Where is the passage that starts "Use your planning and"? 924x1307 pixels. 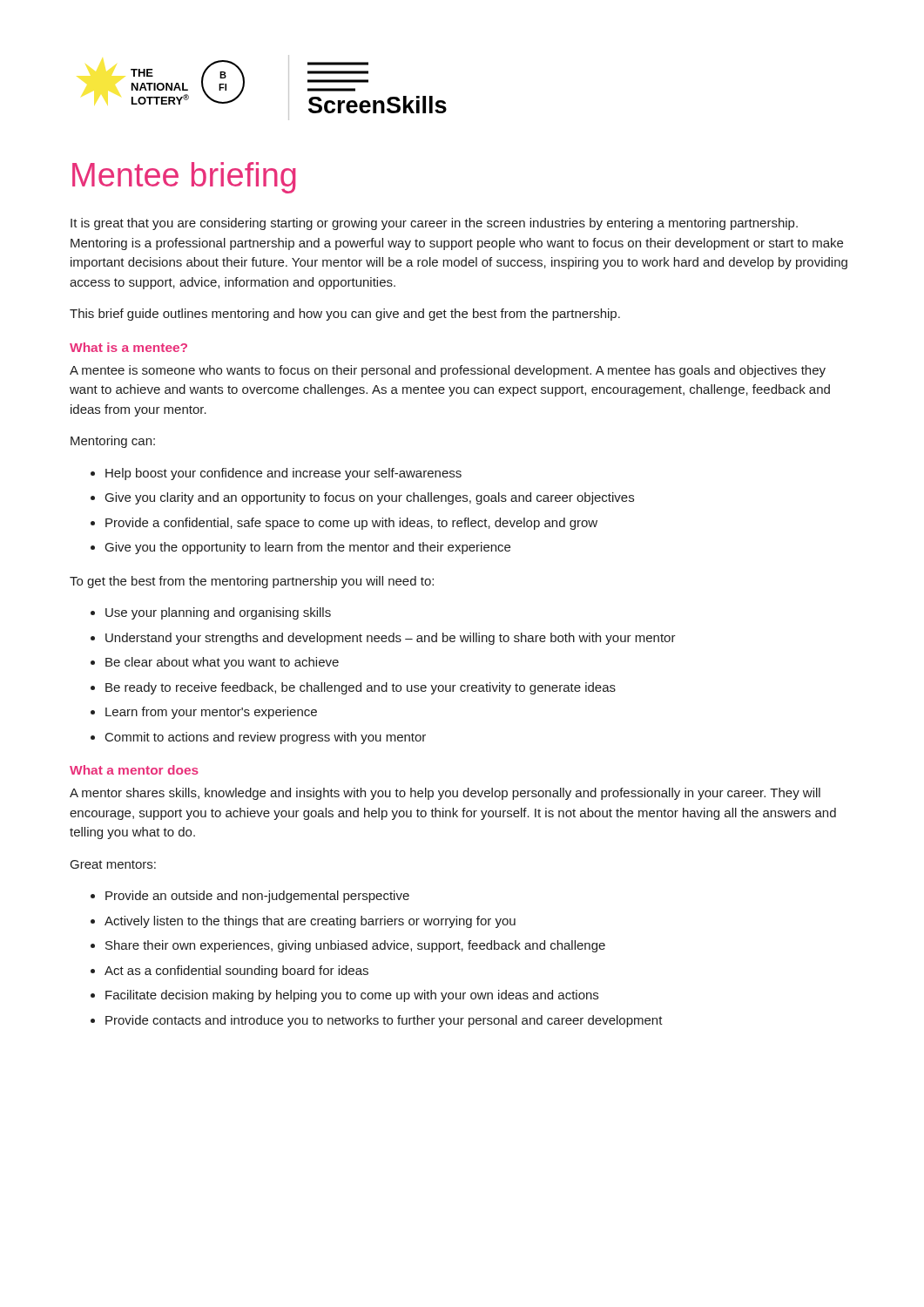(211, 613)
